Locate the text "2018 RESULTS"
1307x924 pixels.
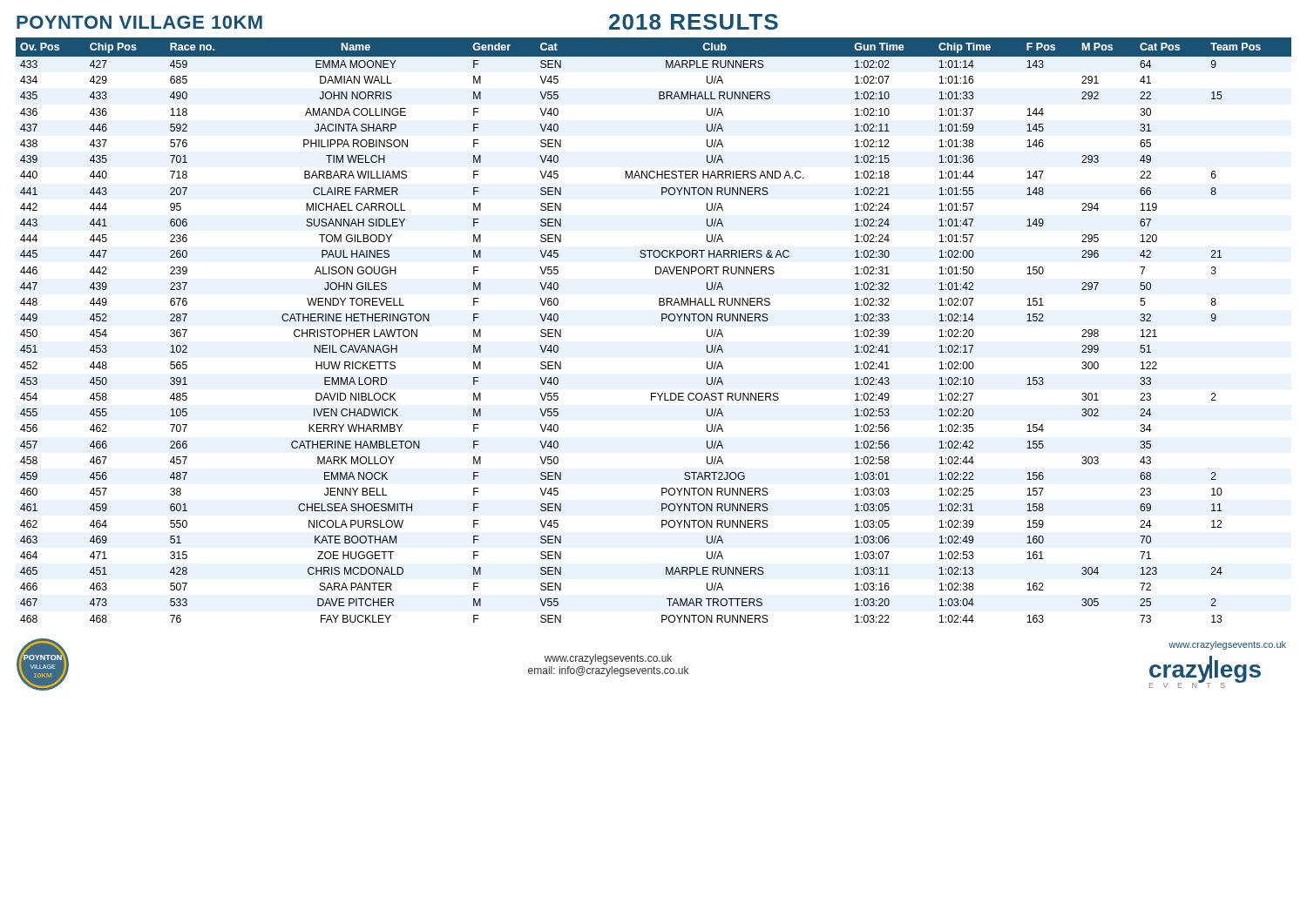pyautogui.click(x=694, y=22)
